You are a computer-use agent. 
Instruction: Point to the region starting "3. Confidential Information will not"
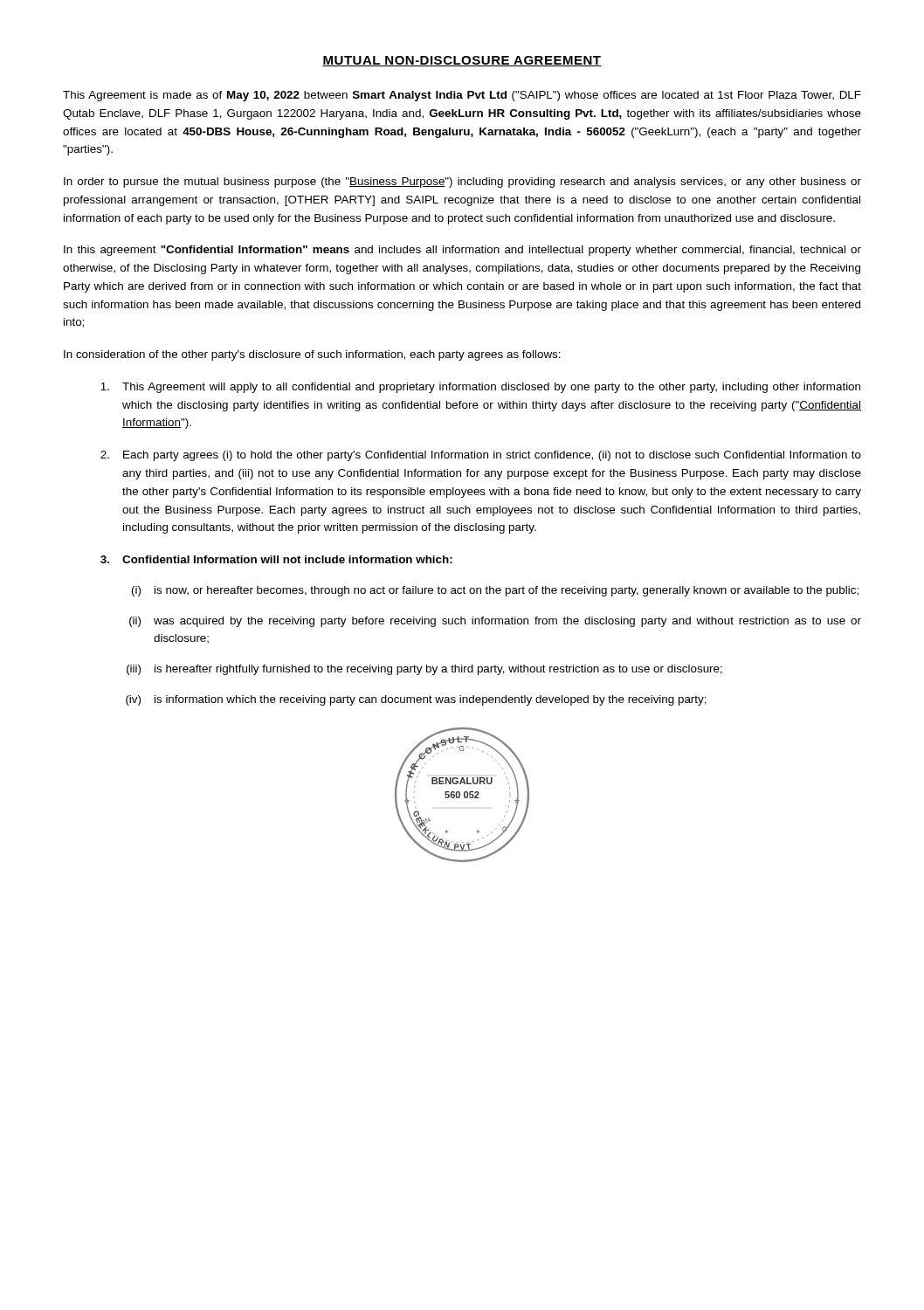click(x=462, y=560)
